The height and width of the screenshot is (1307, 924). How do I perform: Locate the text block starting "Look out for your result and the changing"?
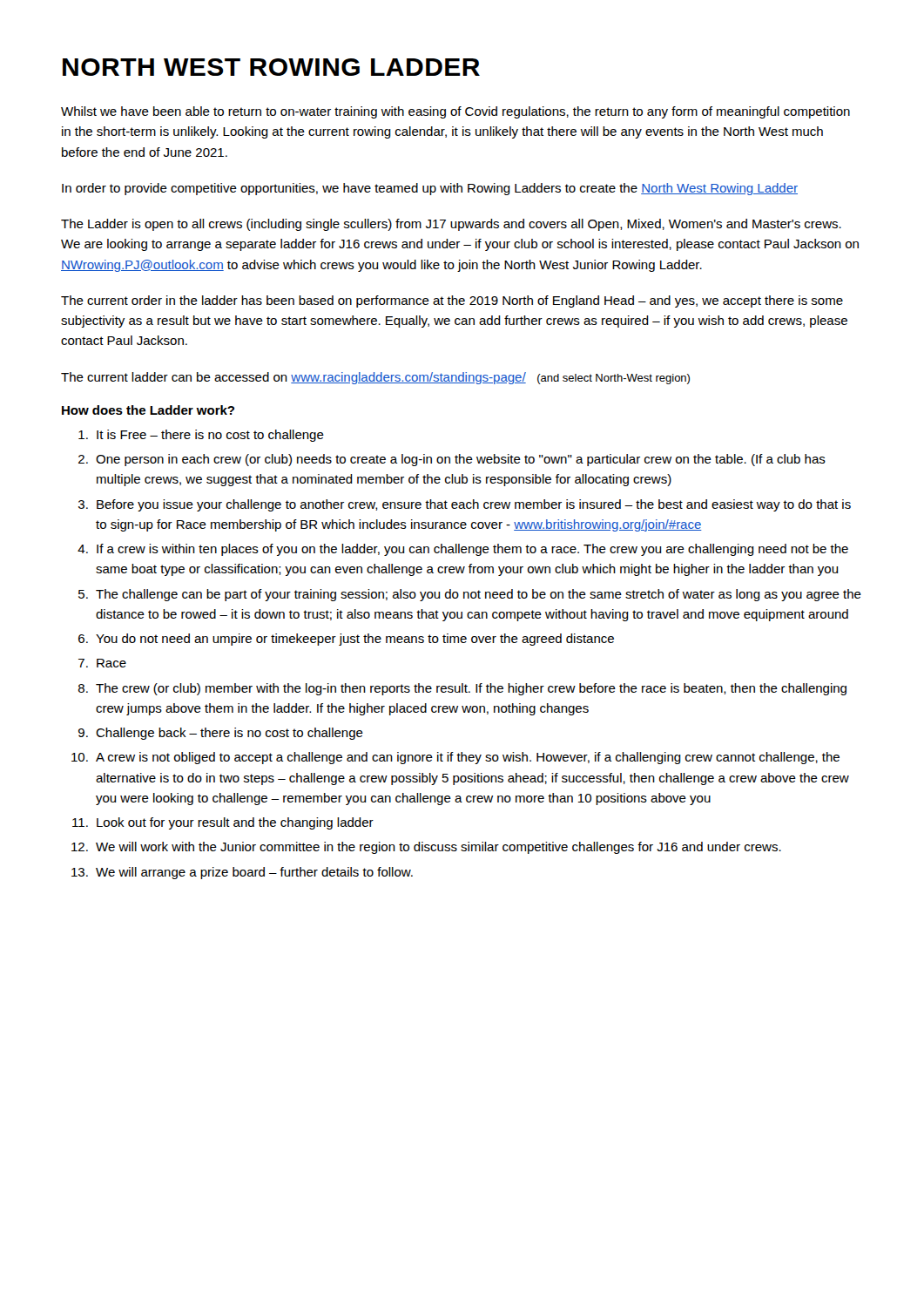pos(235,822)
